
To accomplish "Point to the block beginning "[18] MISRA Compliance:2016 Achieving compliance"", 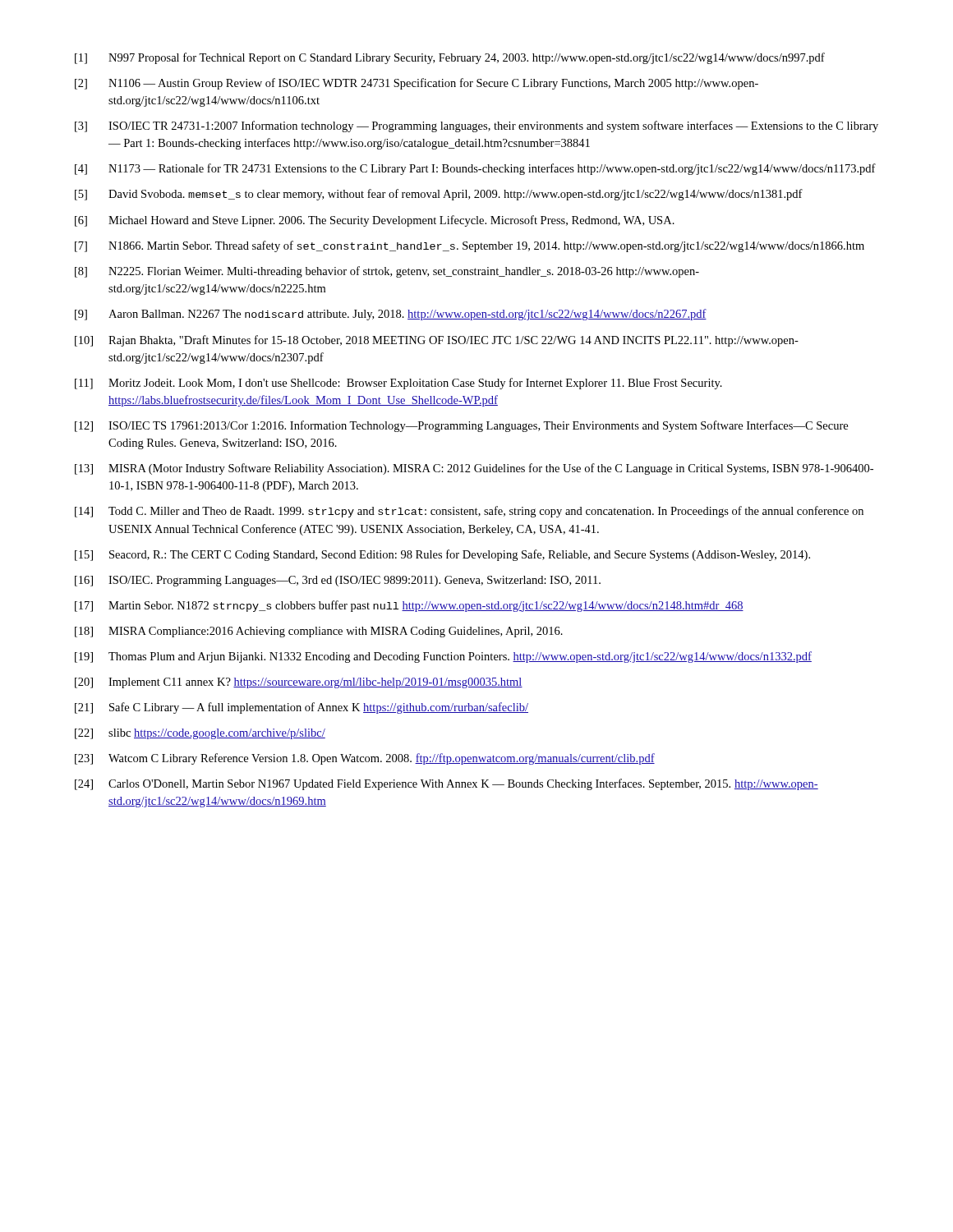I will coord(319,631).
